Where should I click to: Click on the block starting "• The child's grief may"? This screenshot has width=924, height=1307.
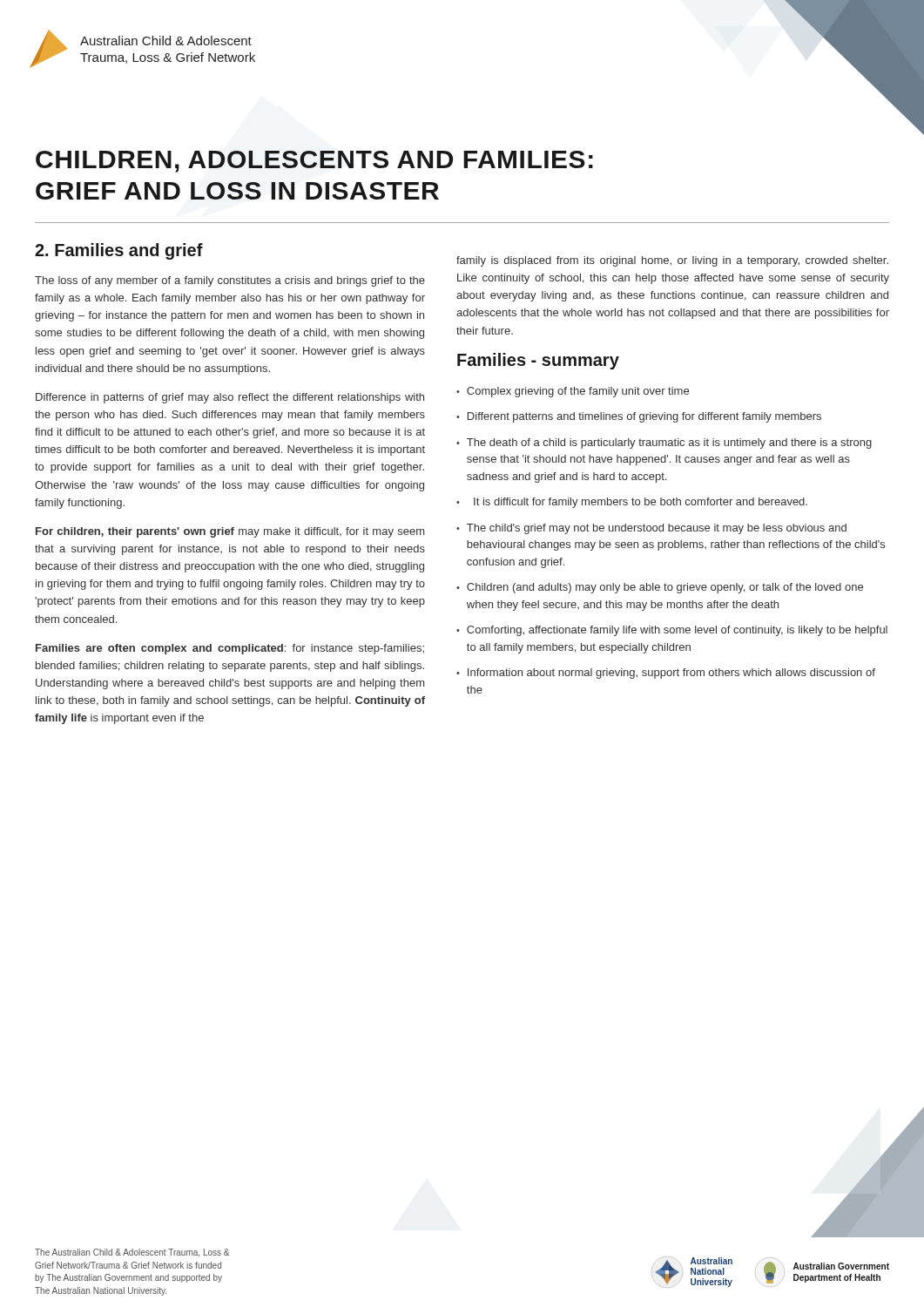673,544
